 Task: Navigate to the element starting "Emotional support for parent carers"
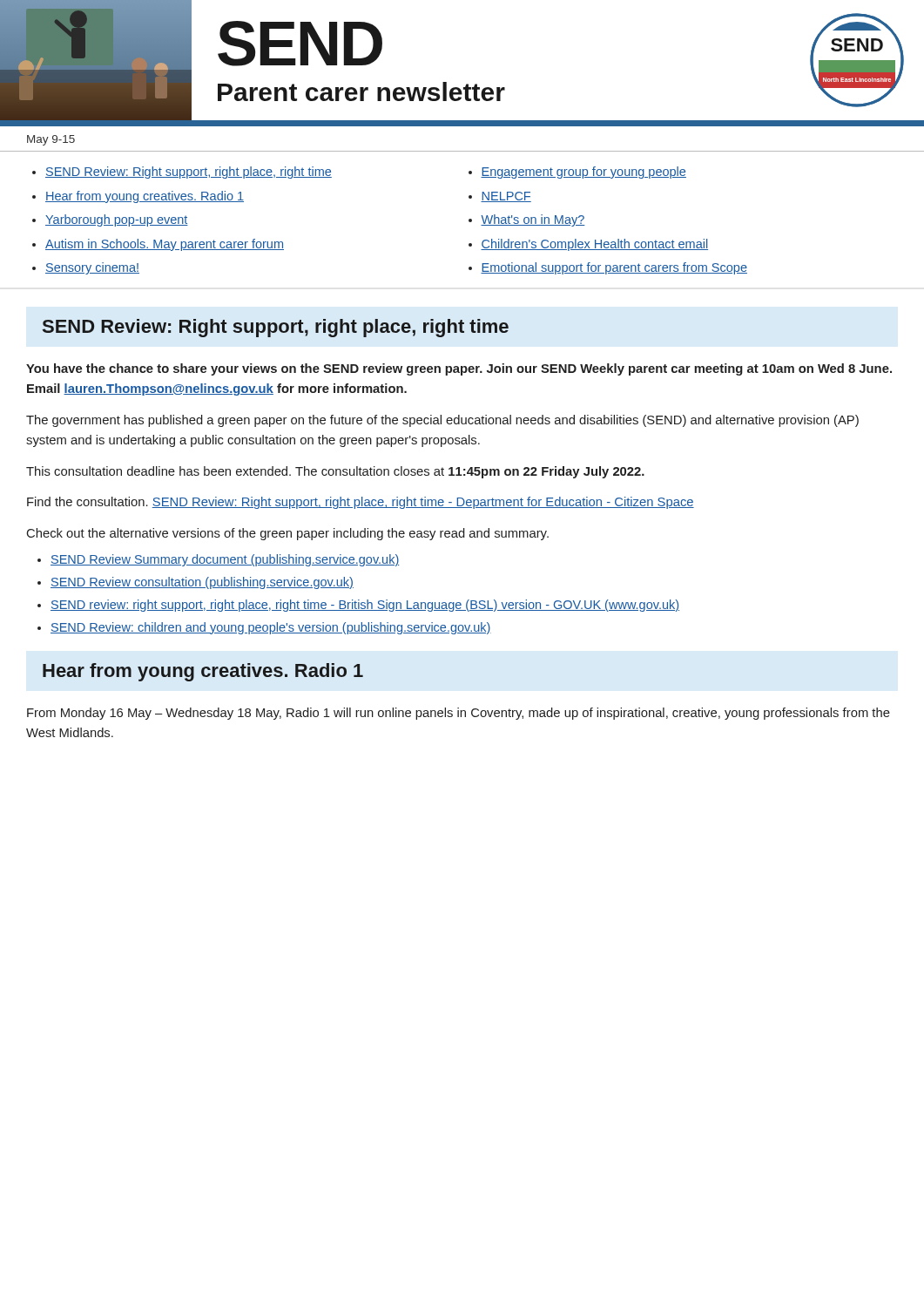[614, 268]
